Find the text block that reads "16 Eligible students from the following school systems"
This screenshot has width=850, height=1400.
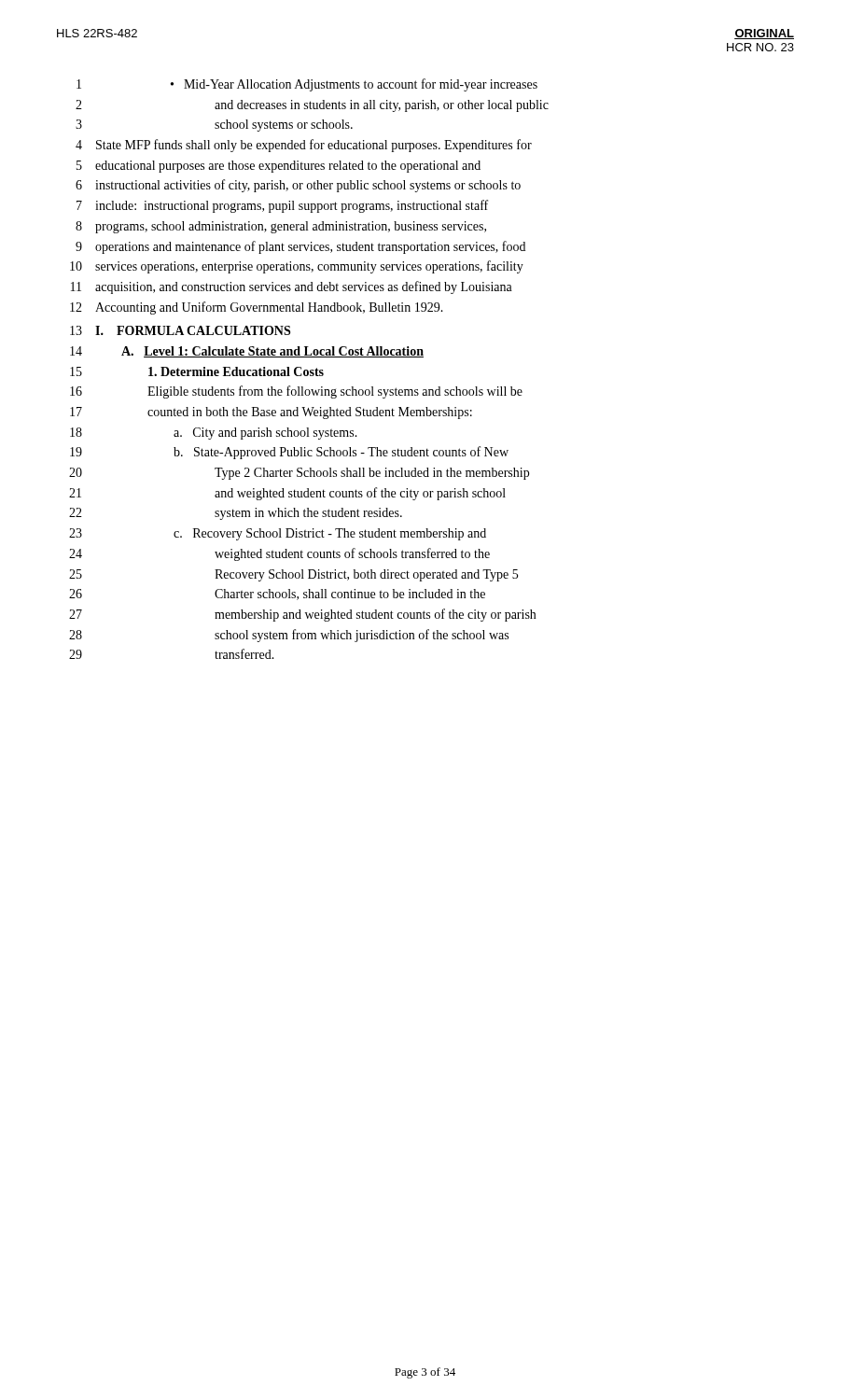point(425,392)
